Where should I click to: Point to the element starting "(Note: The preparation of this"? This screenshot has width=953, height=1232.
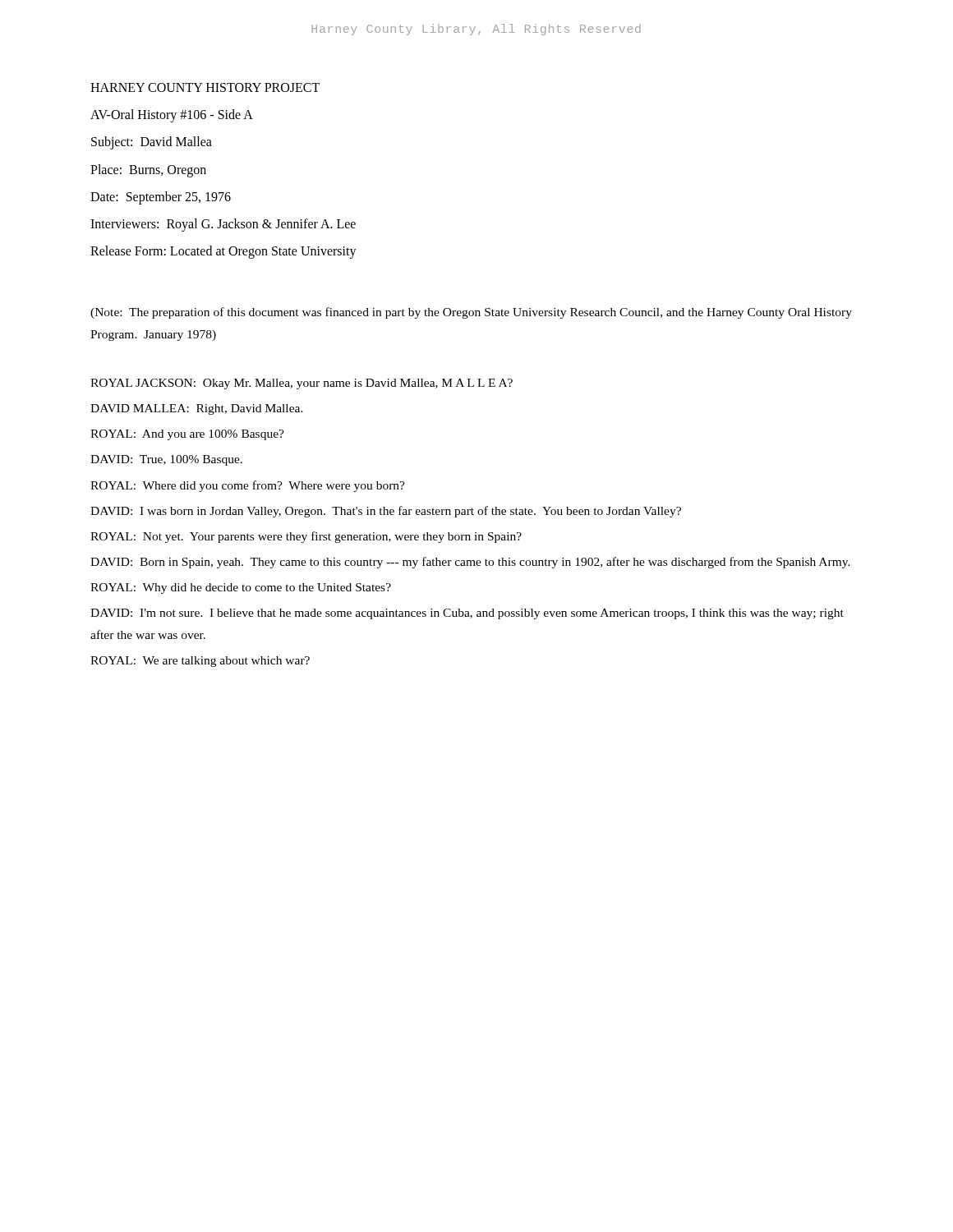tap(471, 323)
